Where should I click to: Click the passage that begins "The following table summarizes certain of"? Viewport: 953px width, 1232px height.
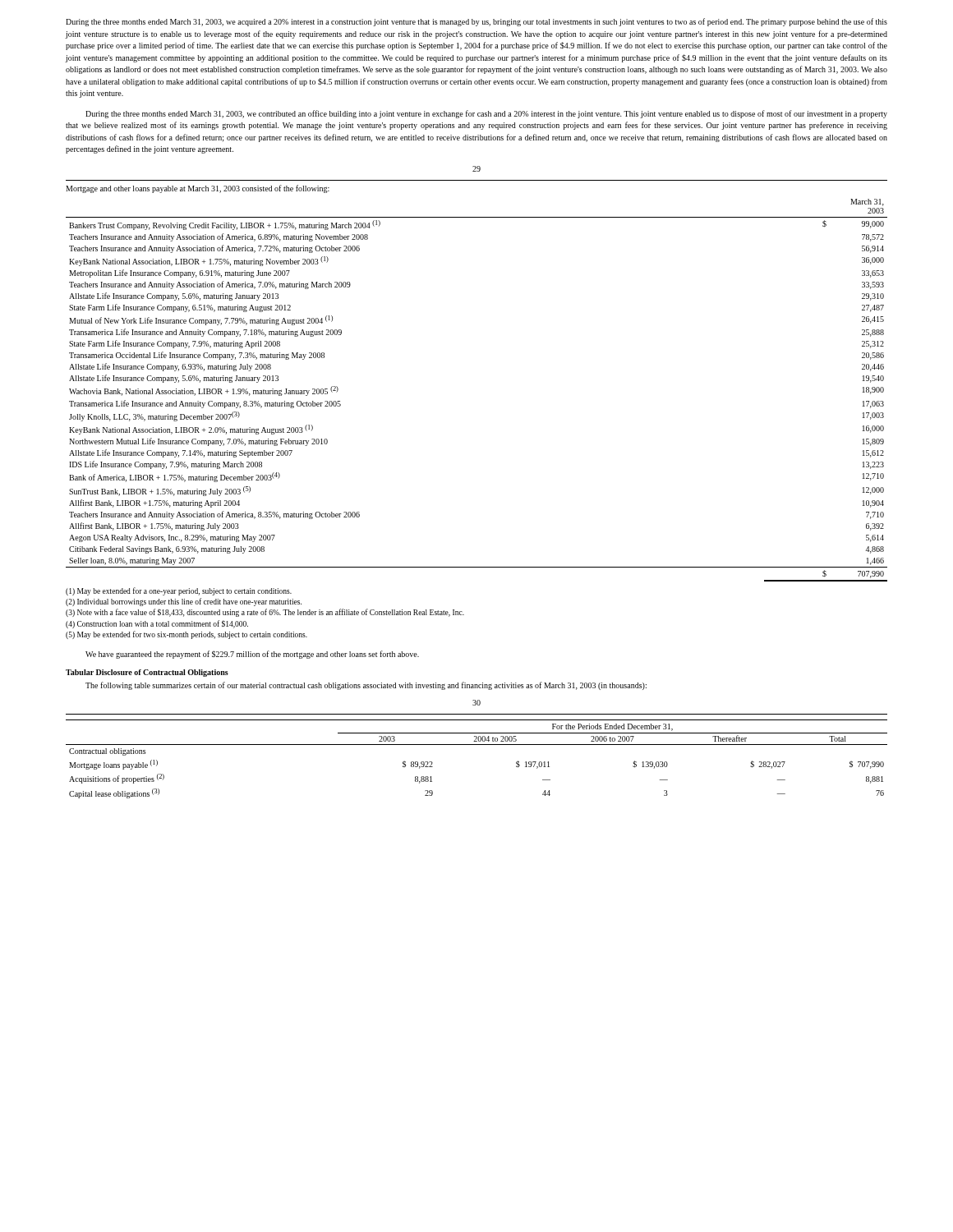(476, 686)
